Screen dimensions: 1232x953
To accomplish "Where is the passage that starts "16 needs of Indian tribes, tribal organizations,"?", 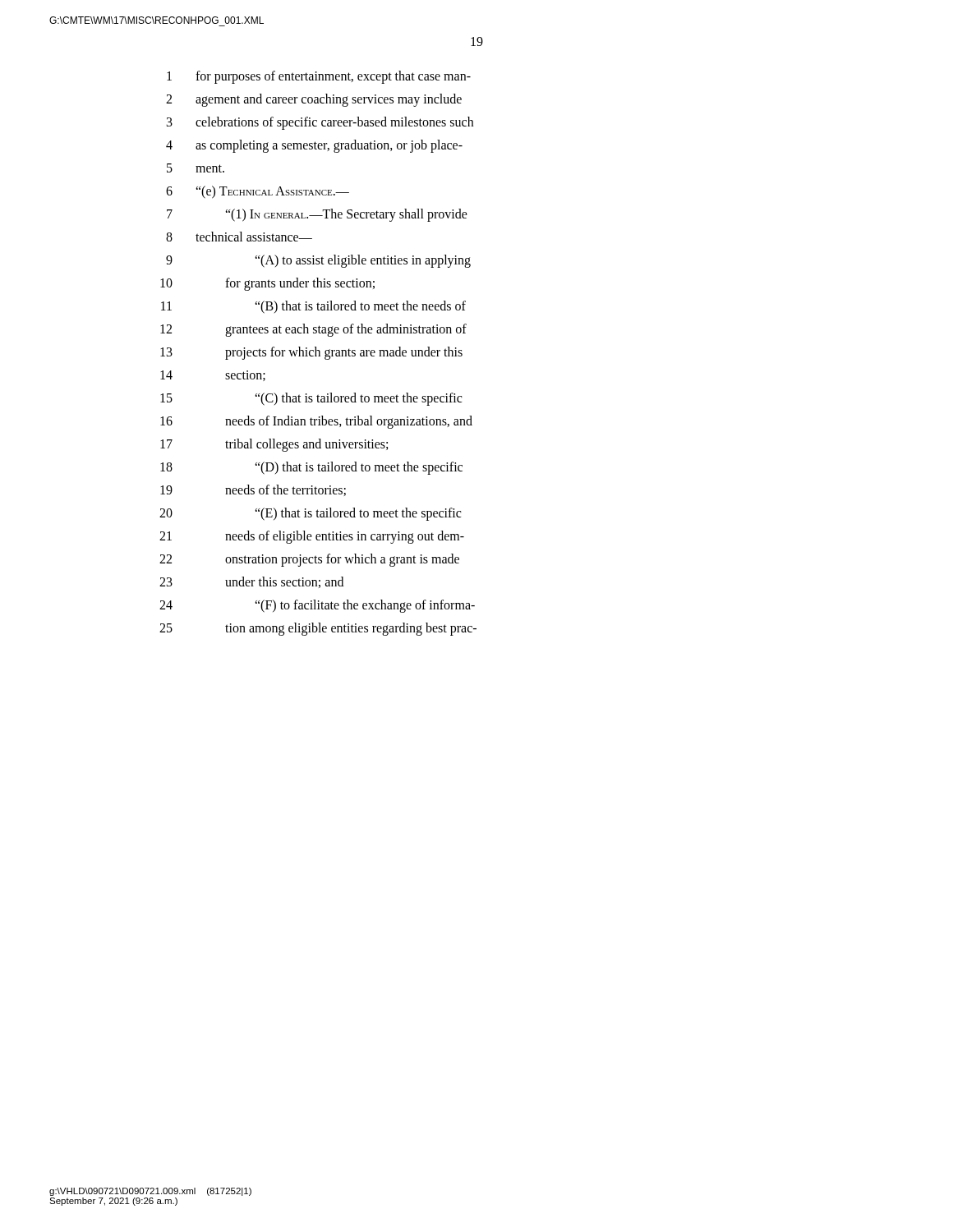I will click(x=468, y=421).
